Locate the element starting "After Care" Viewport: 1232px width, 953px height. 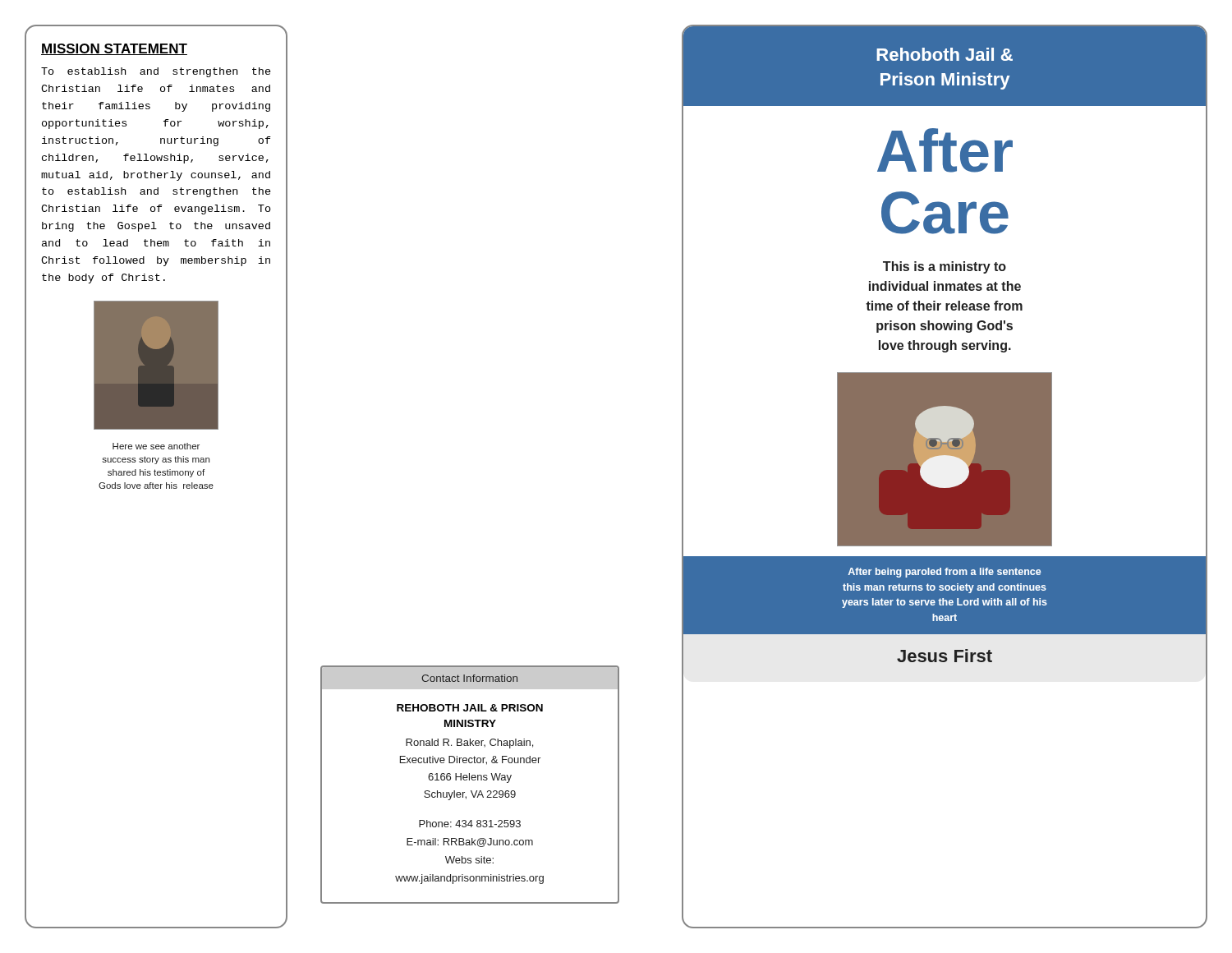click(x=945, y=182)
